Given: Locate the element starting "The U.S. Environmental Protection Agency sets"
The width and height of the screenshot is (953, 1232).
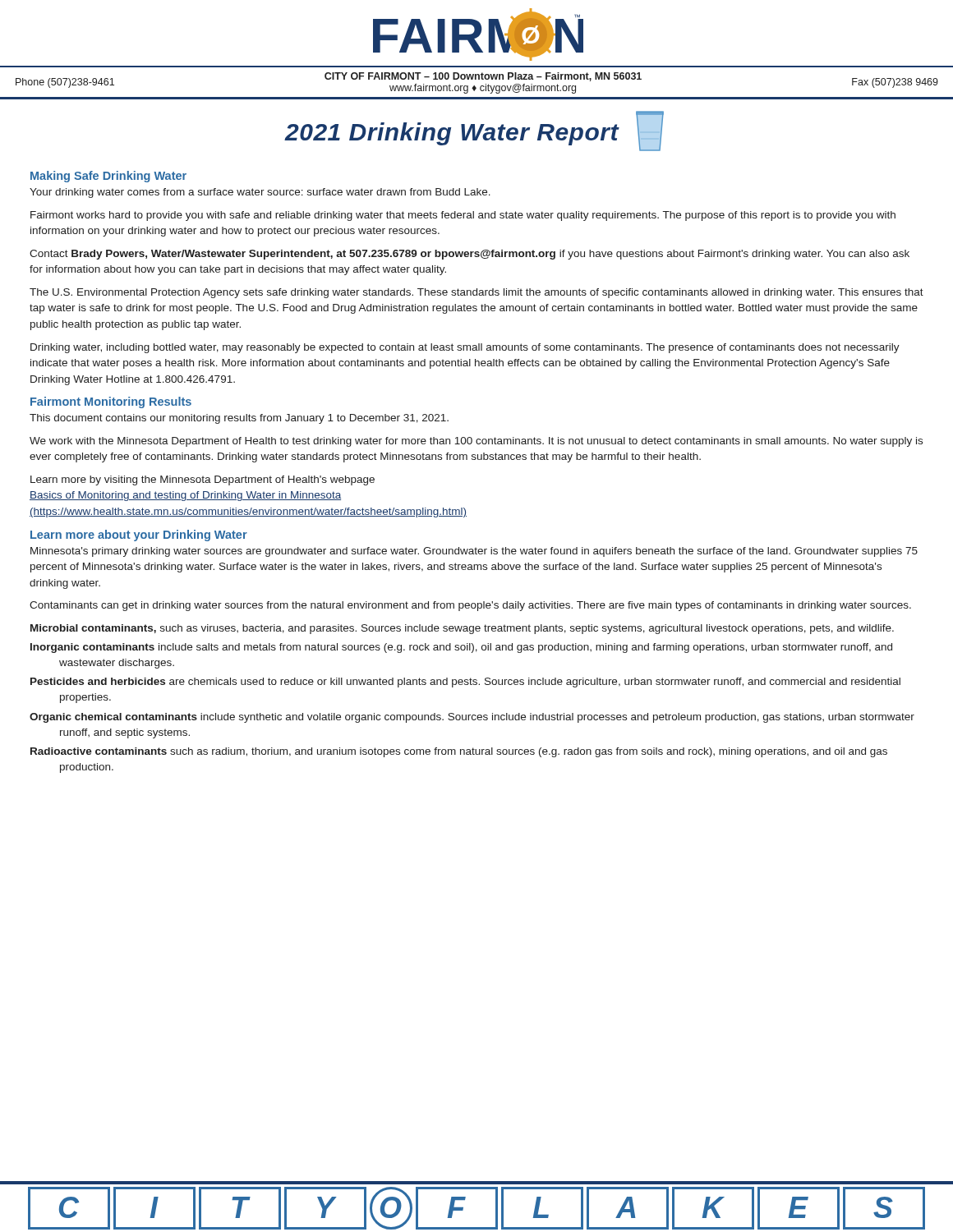Looking at the screenshot, I should [476, 308].
